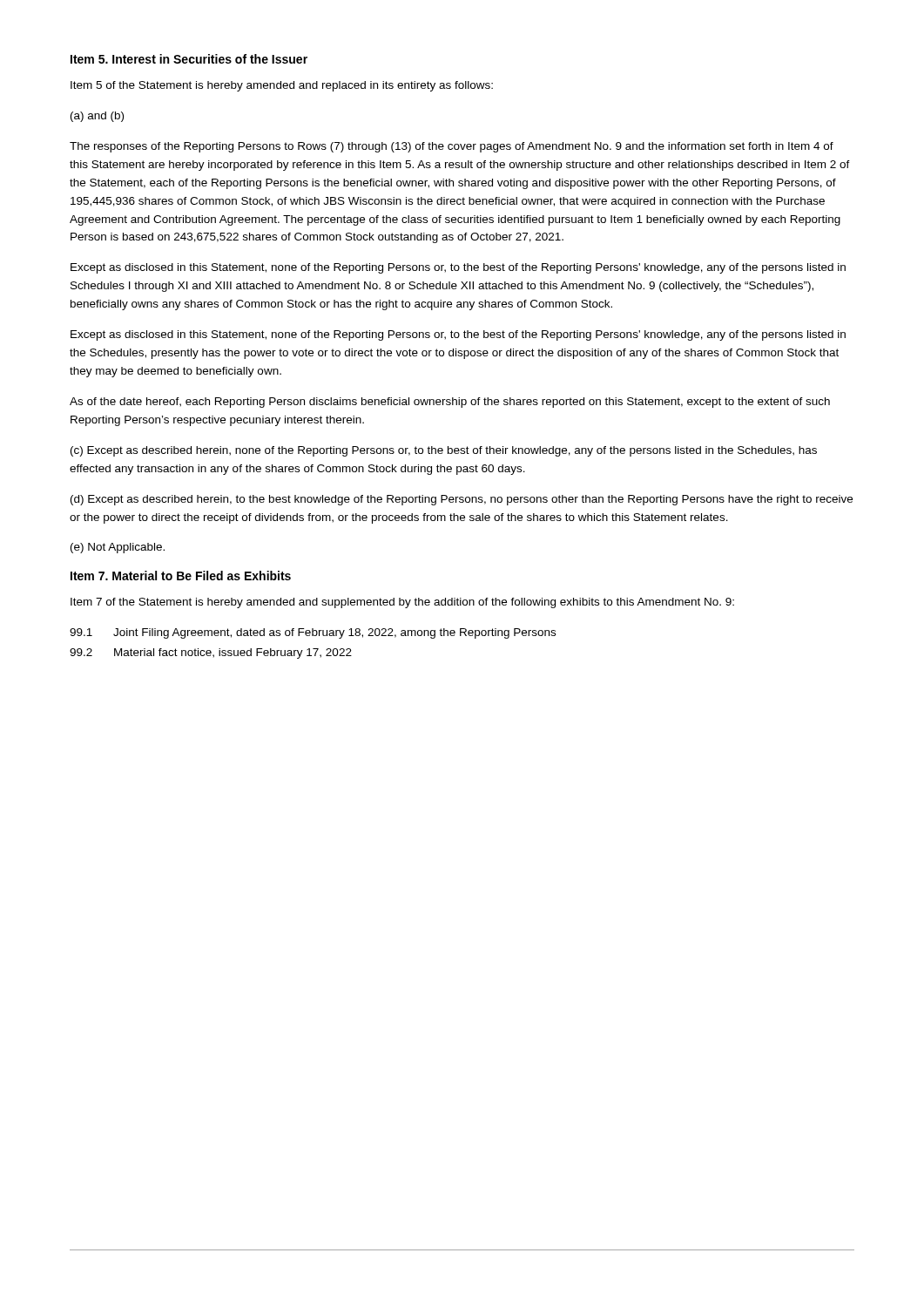This screenshot has width=924, height=1307.
Task: Locate the block of text that opens with "(d) Except as described herein, to"
Action: point(461,508)
